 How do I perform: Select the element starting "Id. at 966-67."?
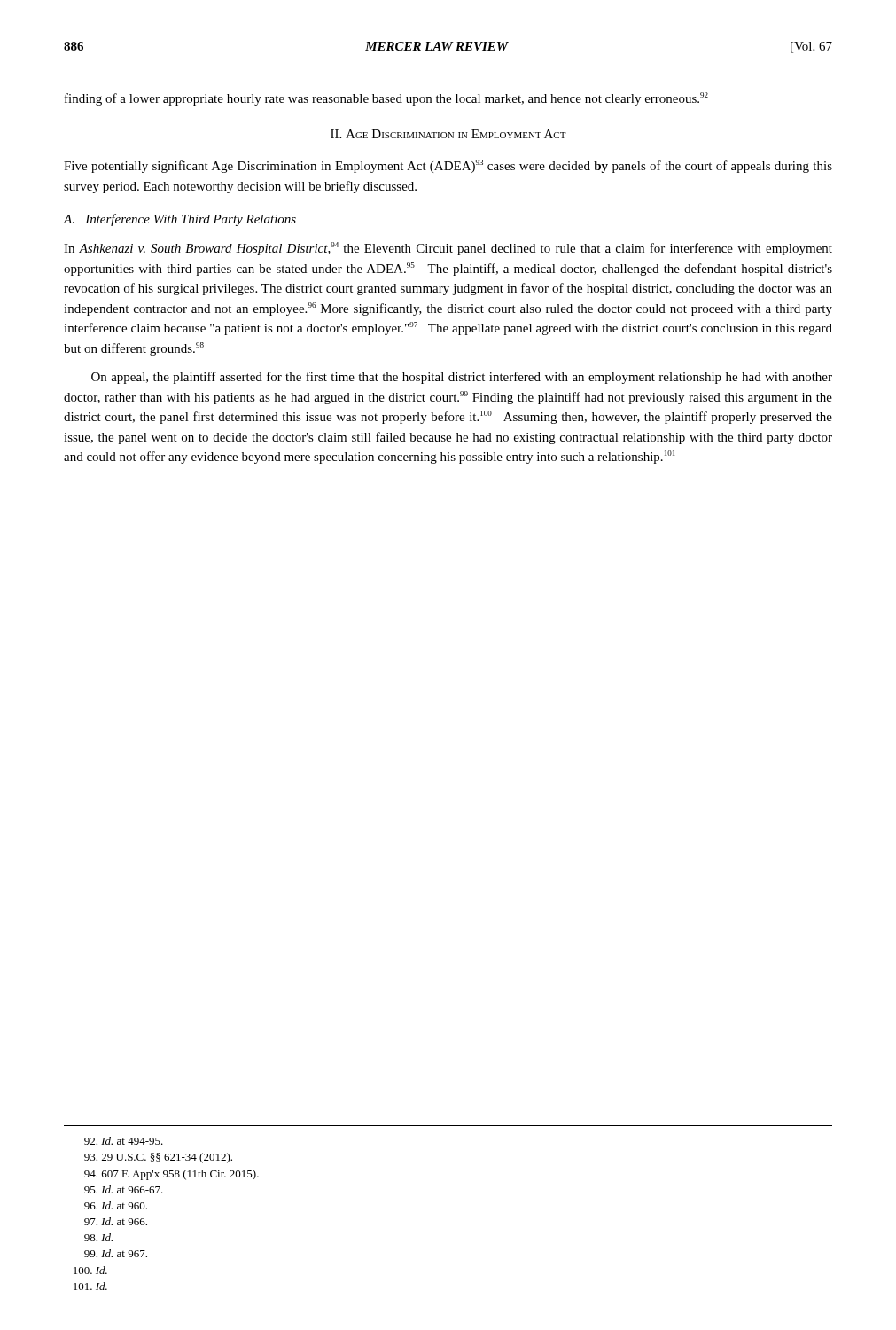click(x=114, y=1189)
